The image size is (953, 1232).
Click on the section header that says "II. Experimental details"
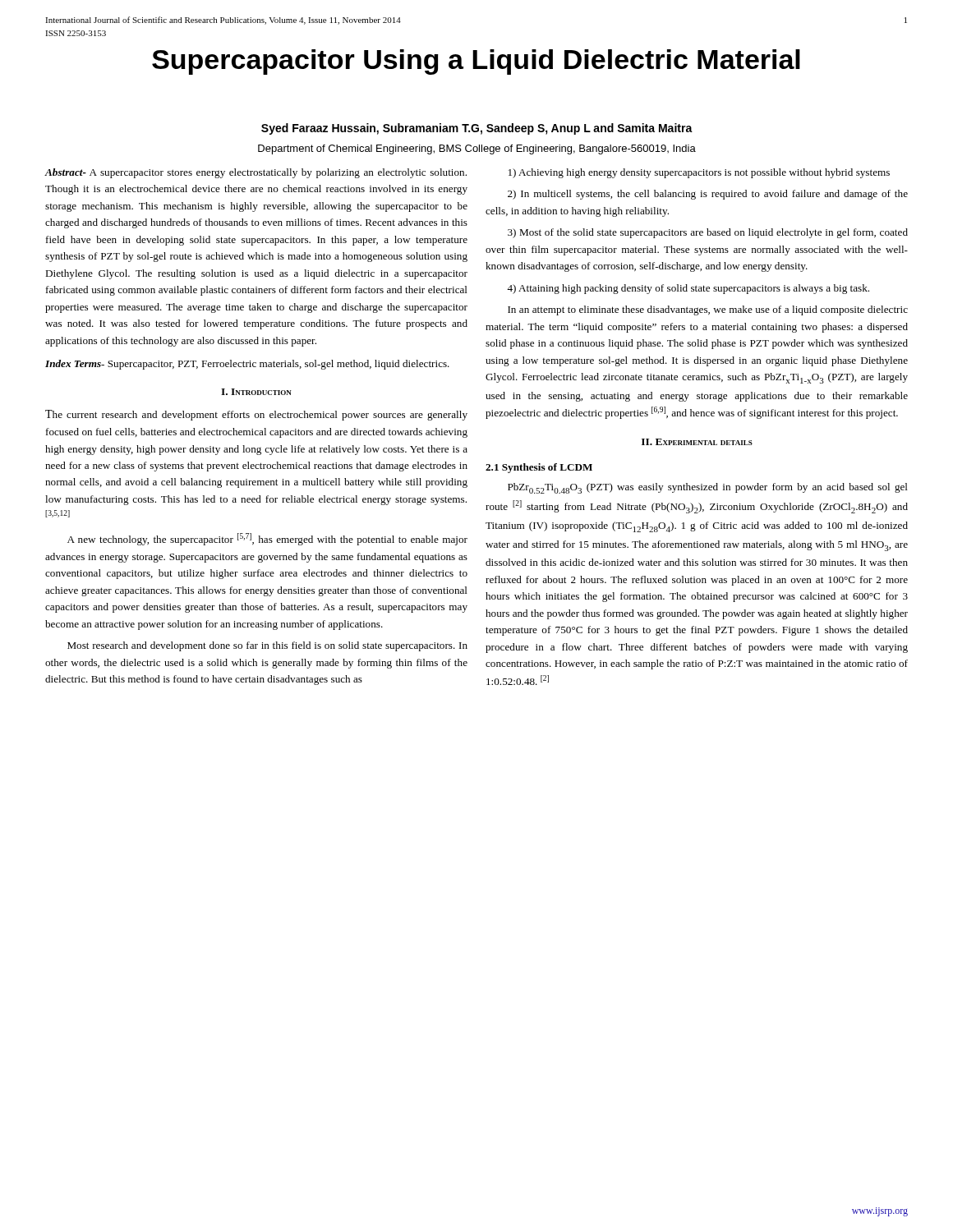[697, 441]
